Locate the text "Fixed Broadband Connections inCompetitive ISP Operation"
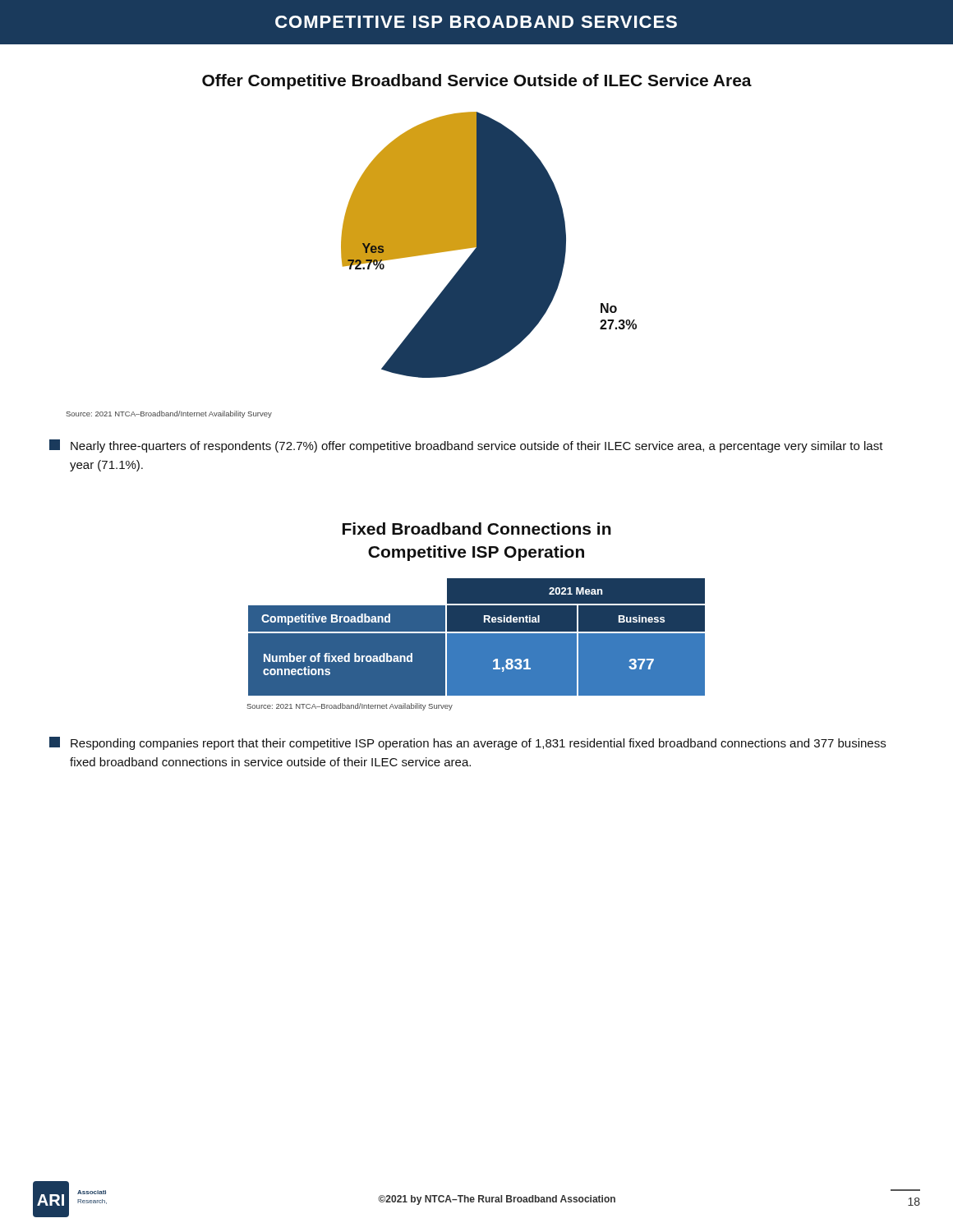This screenshot has width=953, height=1232. [x=476, y=540]
